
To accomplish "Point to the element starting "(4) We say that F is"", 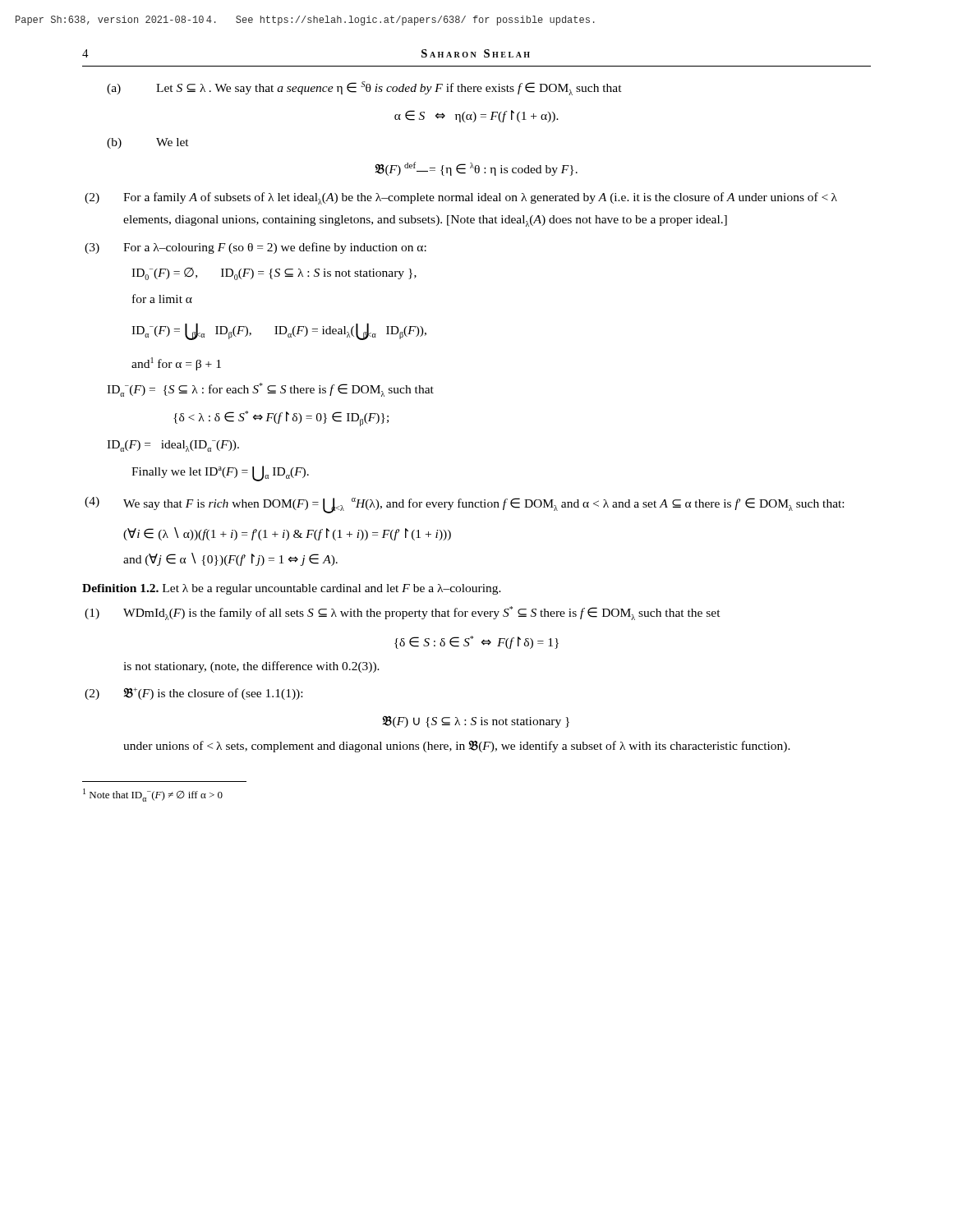I will [x=465, y=505].
